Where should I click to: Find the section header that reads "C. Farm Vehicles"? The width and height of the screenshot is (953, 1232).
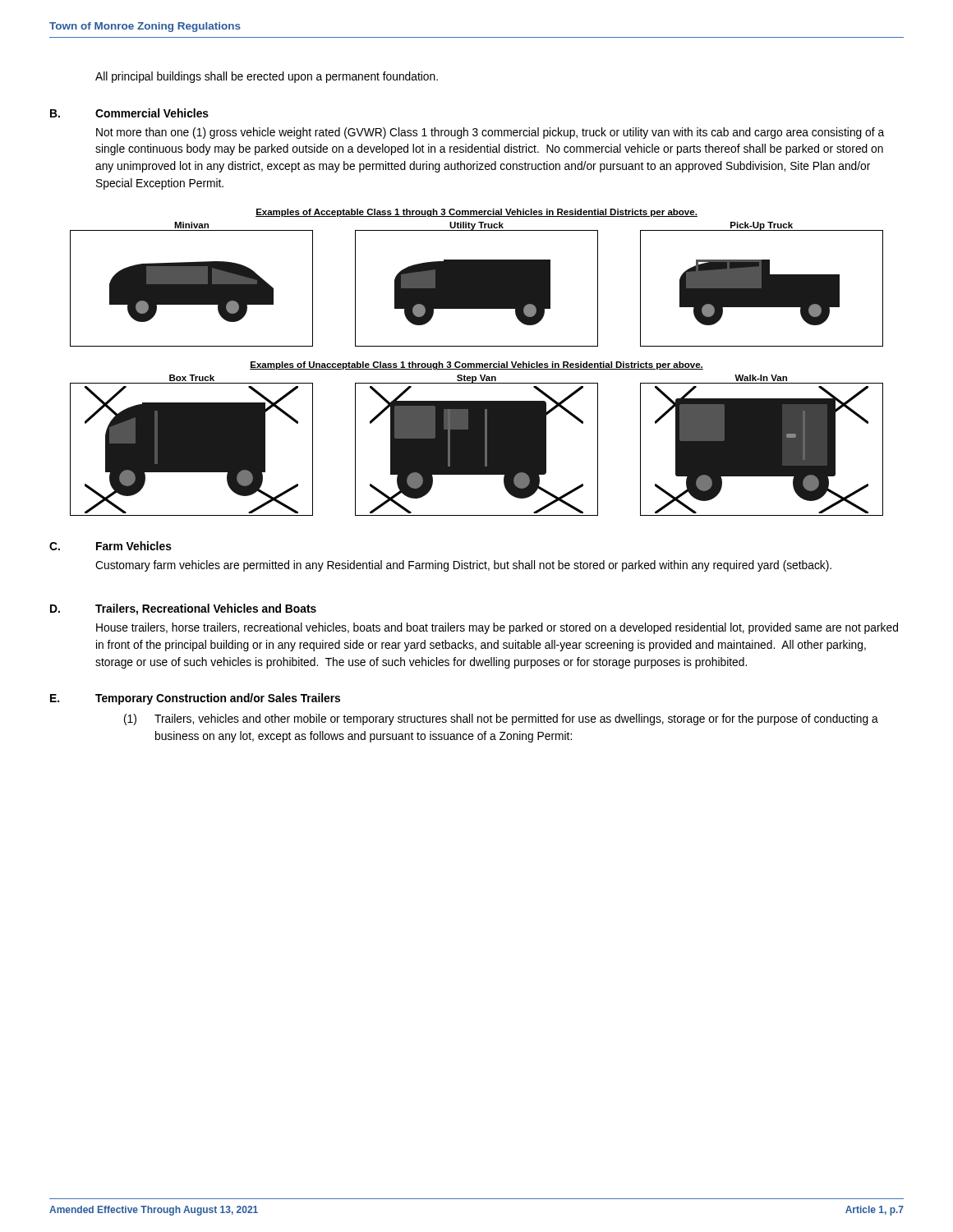click(x=110, y=547)
